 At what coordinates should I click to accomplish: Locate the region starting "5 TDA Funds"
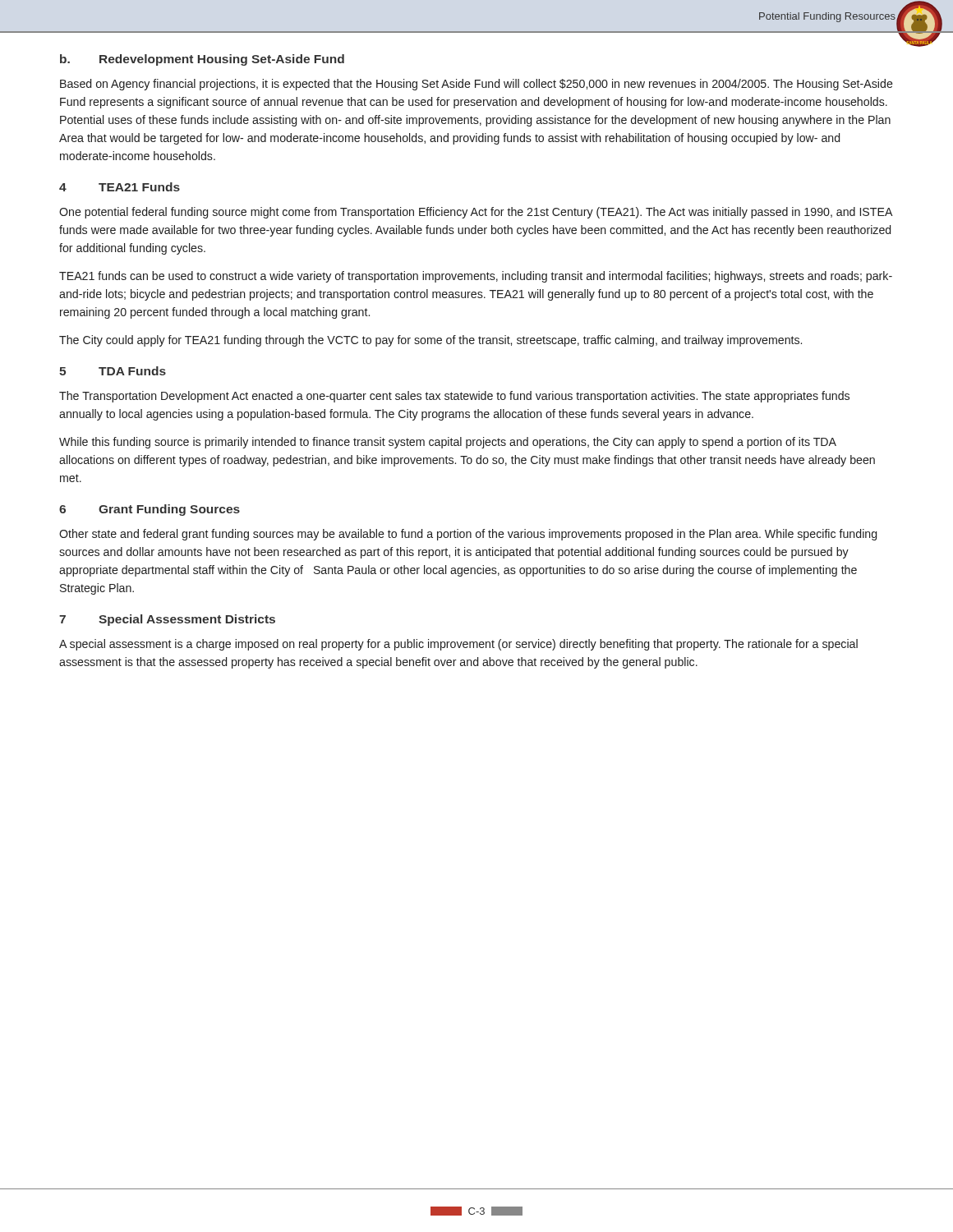pos(113,371)
